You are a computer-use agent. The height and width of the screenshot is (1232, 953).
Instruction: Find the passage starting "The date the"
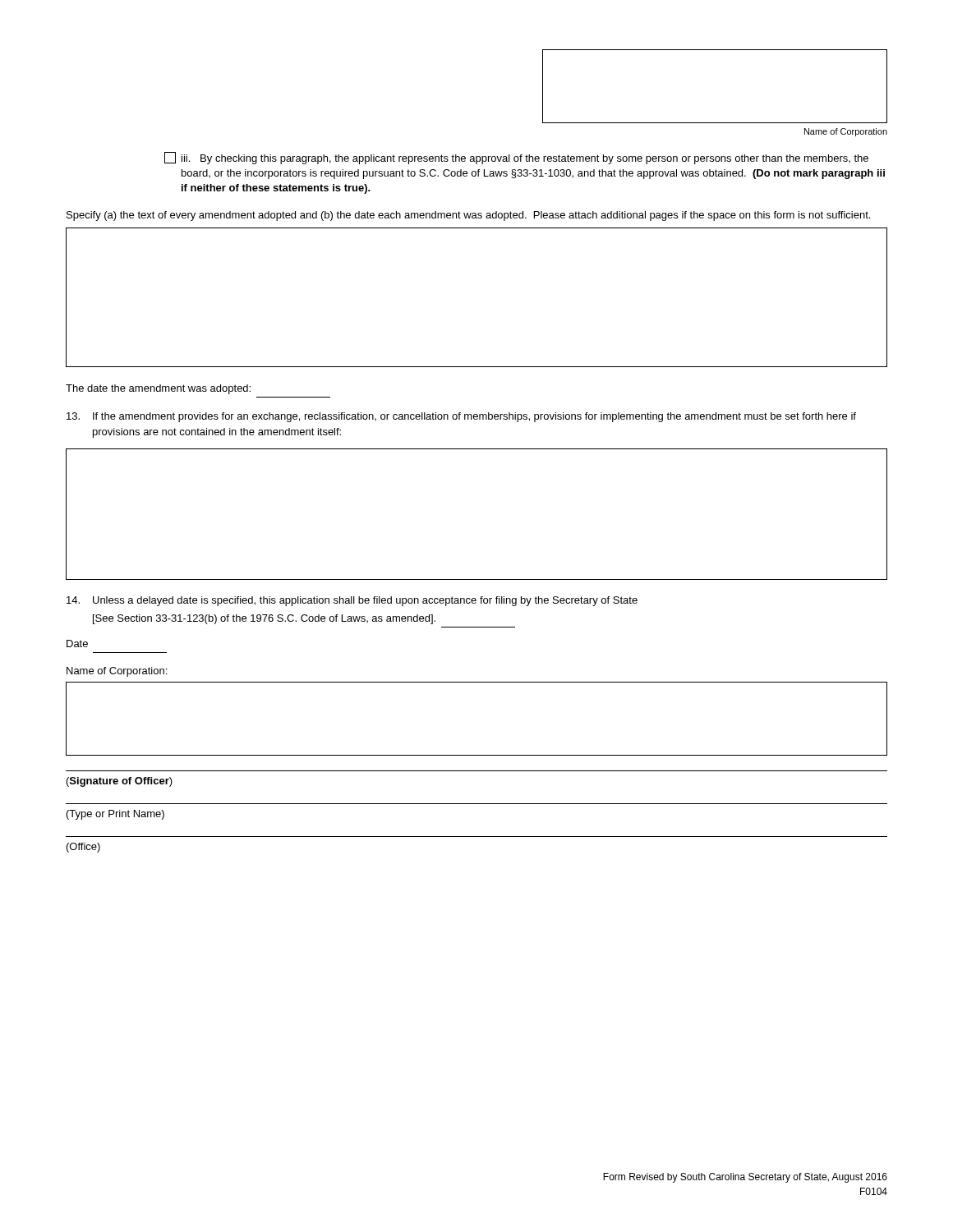click(x=198, y=389)
